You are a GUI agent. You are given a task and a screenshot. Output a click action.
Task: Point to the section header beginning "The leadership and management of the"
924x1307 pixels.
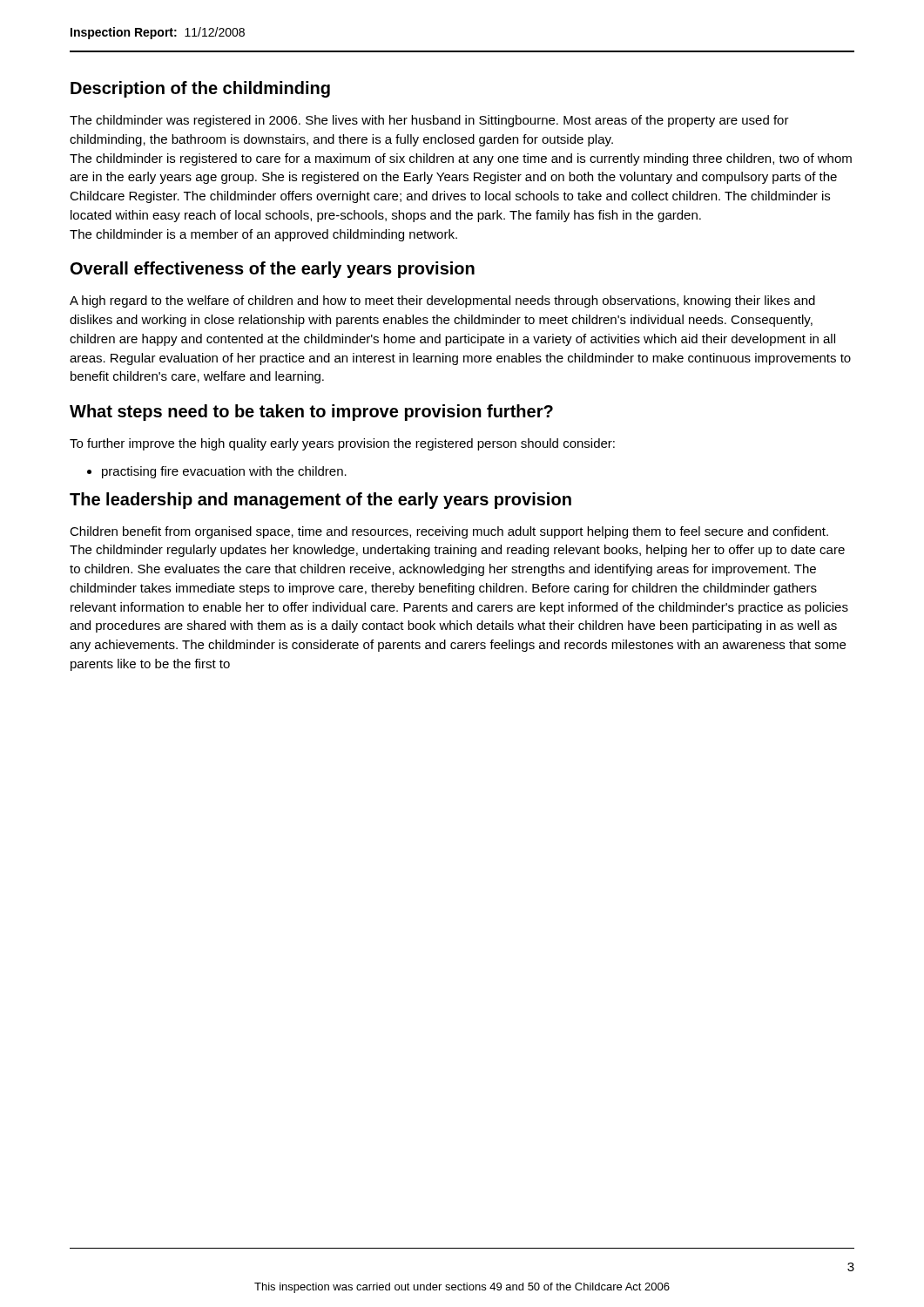pyautogui.click(x=462, y=499)
